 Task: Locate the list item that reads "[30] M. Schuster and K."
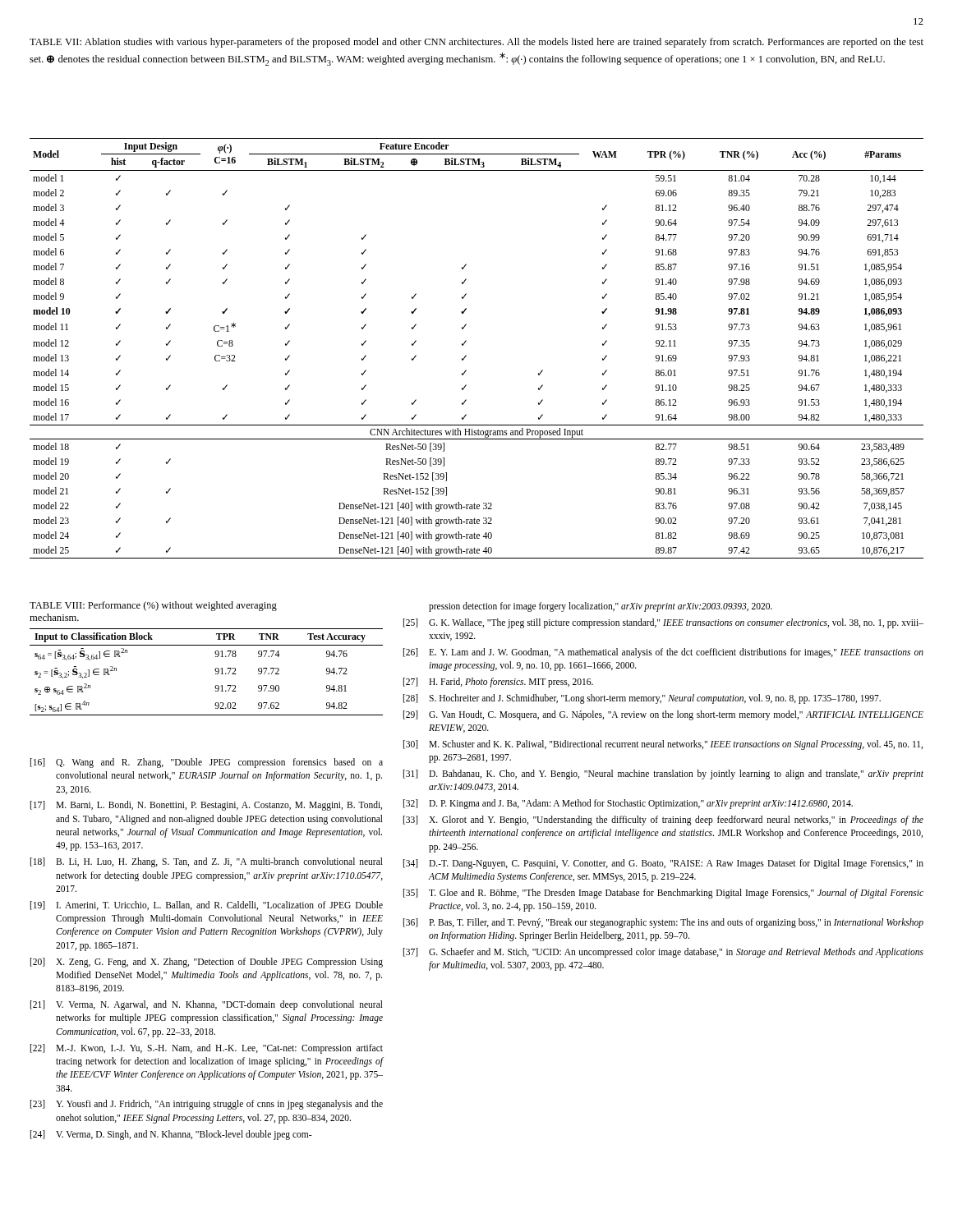[x=663, y=751]
